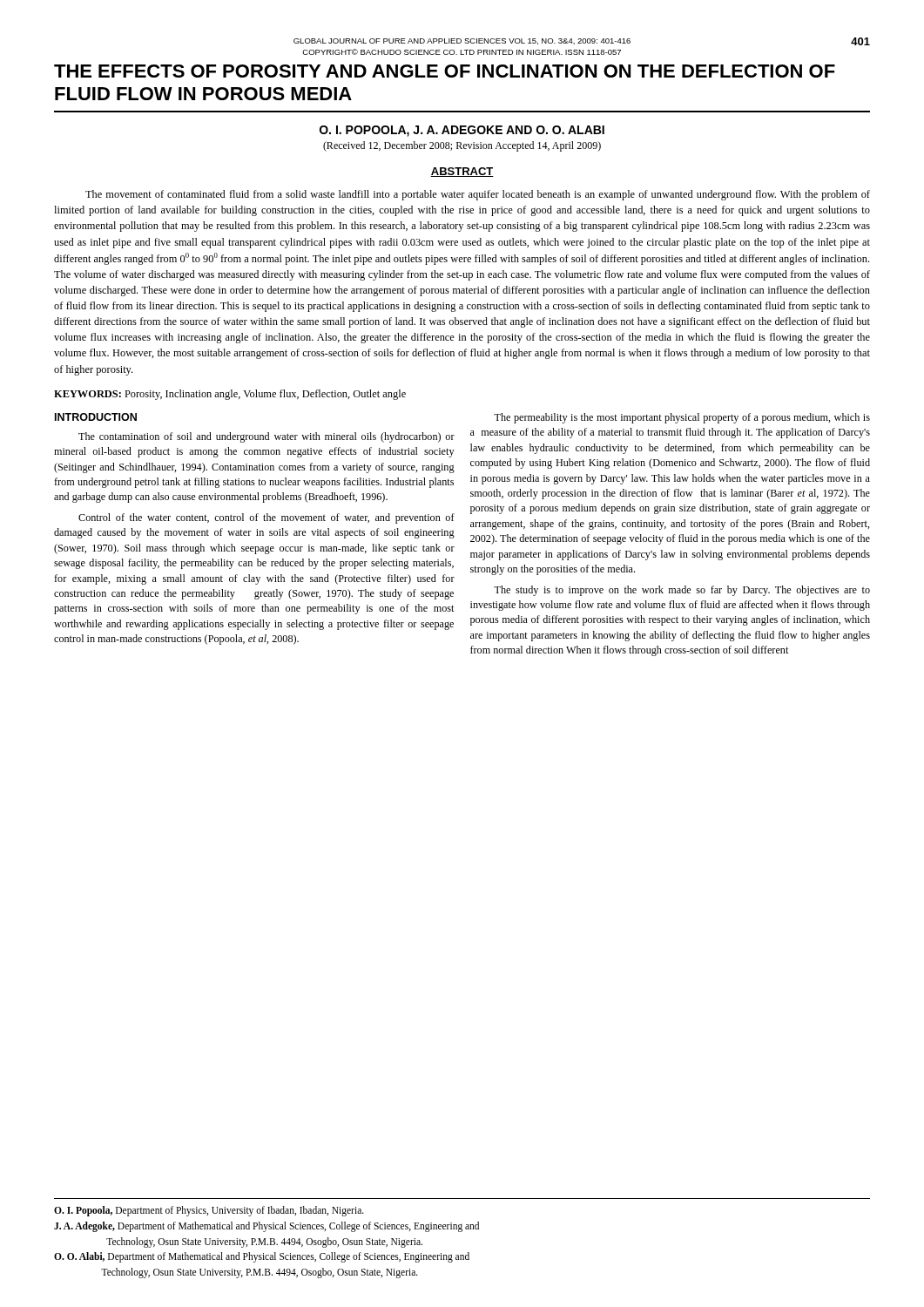Select the text block containing "KEYWORDS: Porosity, Inclination angle, Volume flux, Deflection,"
The height and width of the screenshot is (1307, 924).
click(230, 394)
